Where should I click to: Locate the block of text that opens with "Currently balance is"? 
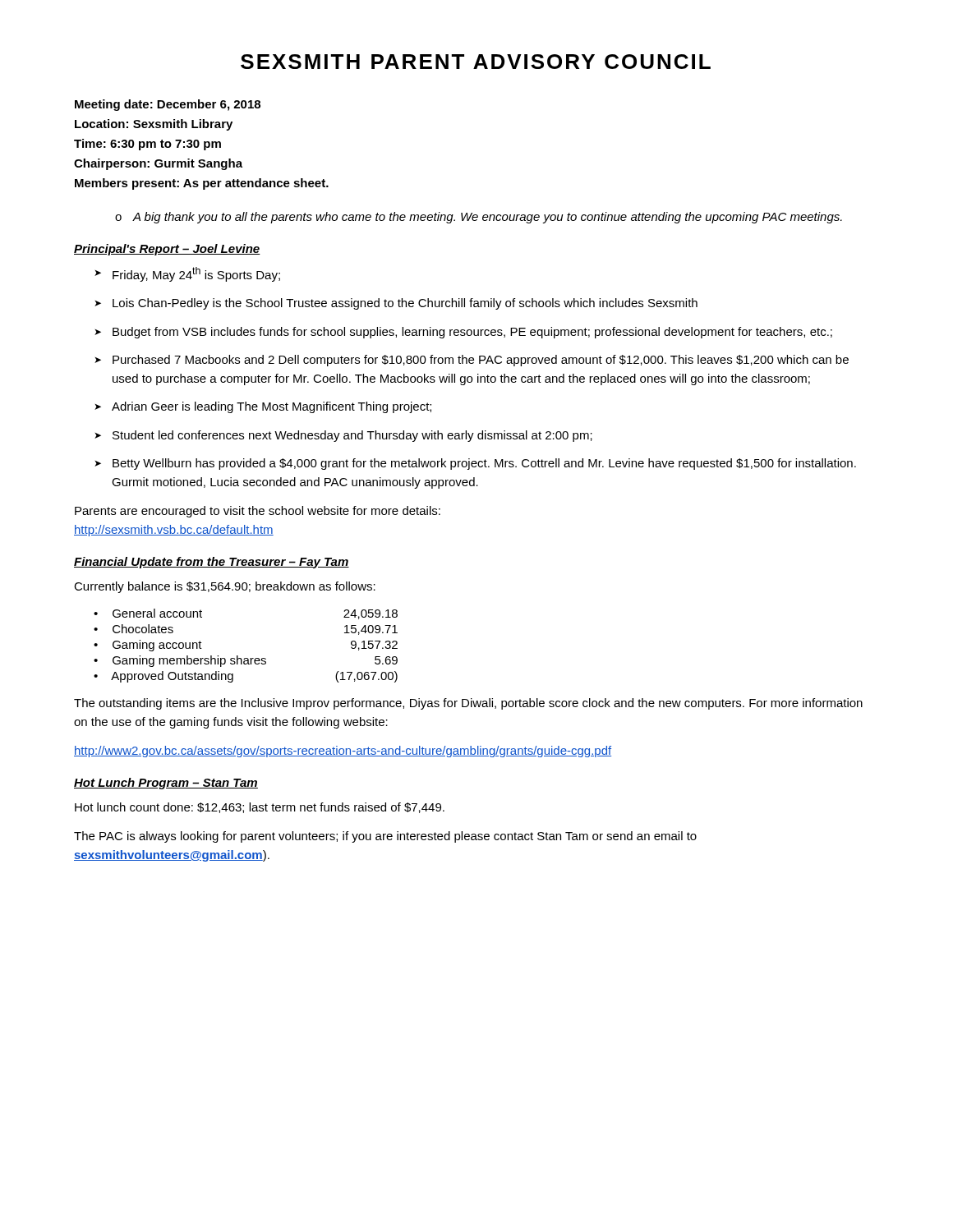click(225, 586)
